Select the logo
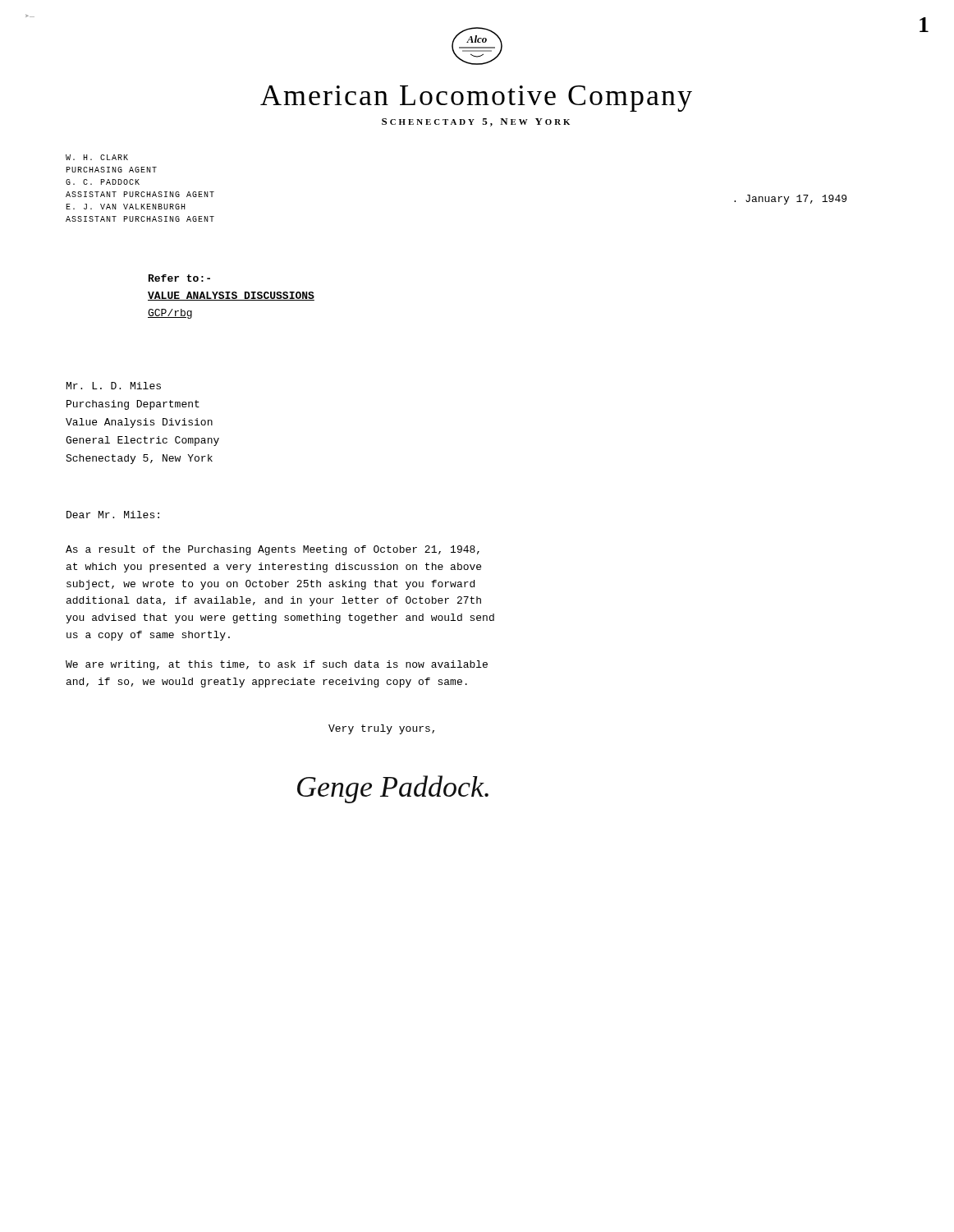Image resolution: width=954 pixels, height=1232 pixels. (x=477, y=50)
